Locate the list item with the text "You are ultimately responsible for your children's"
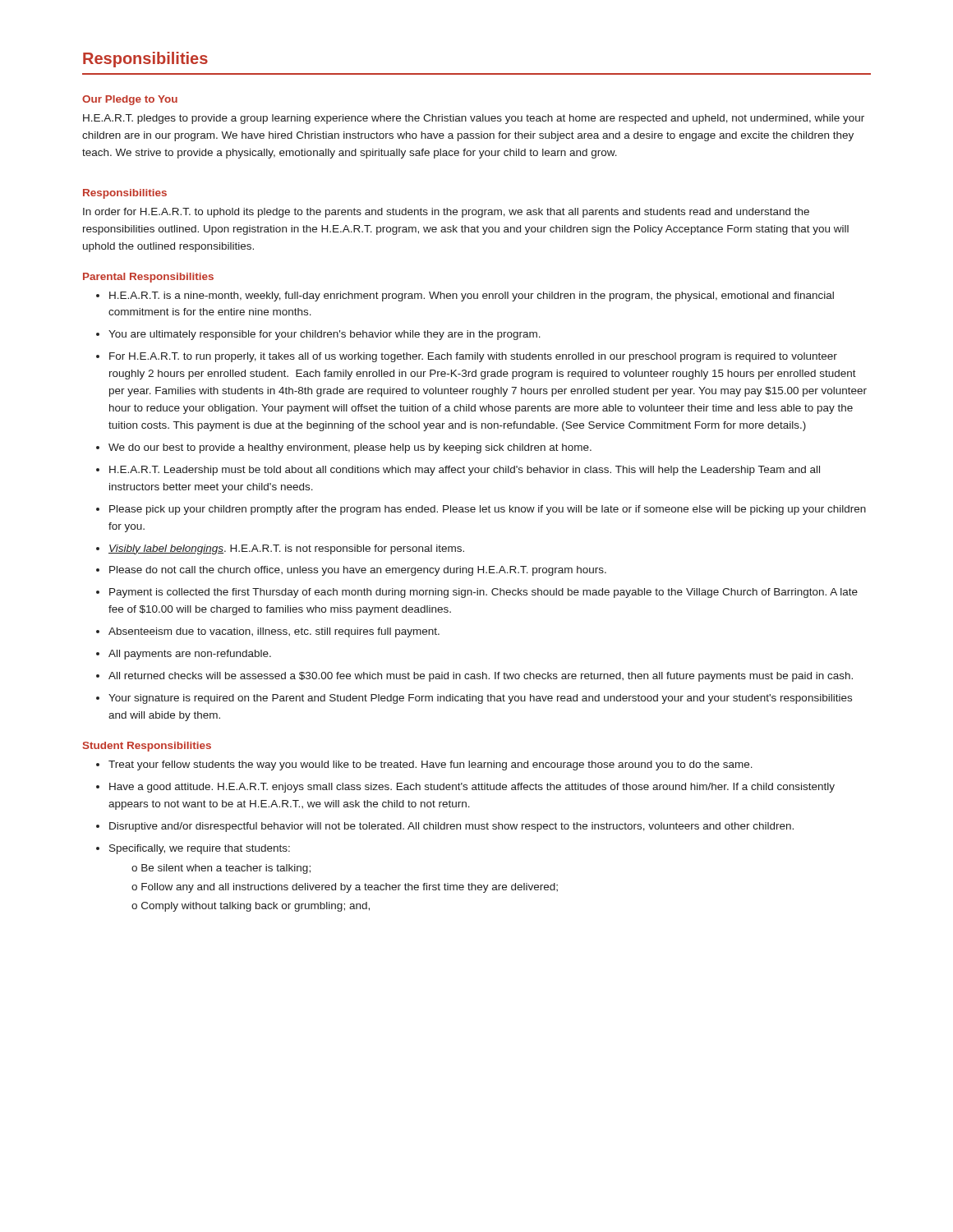The image size is (953, 1232). click(x=325, y=334)
